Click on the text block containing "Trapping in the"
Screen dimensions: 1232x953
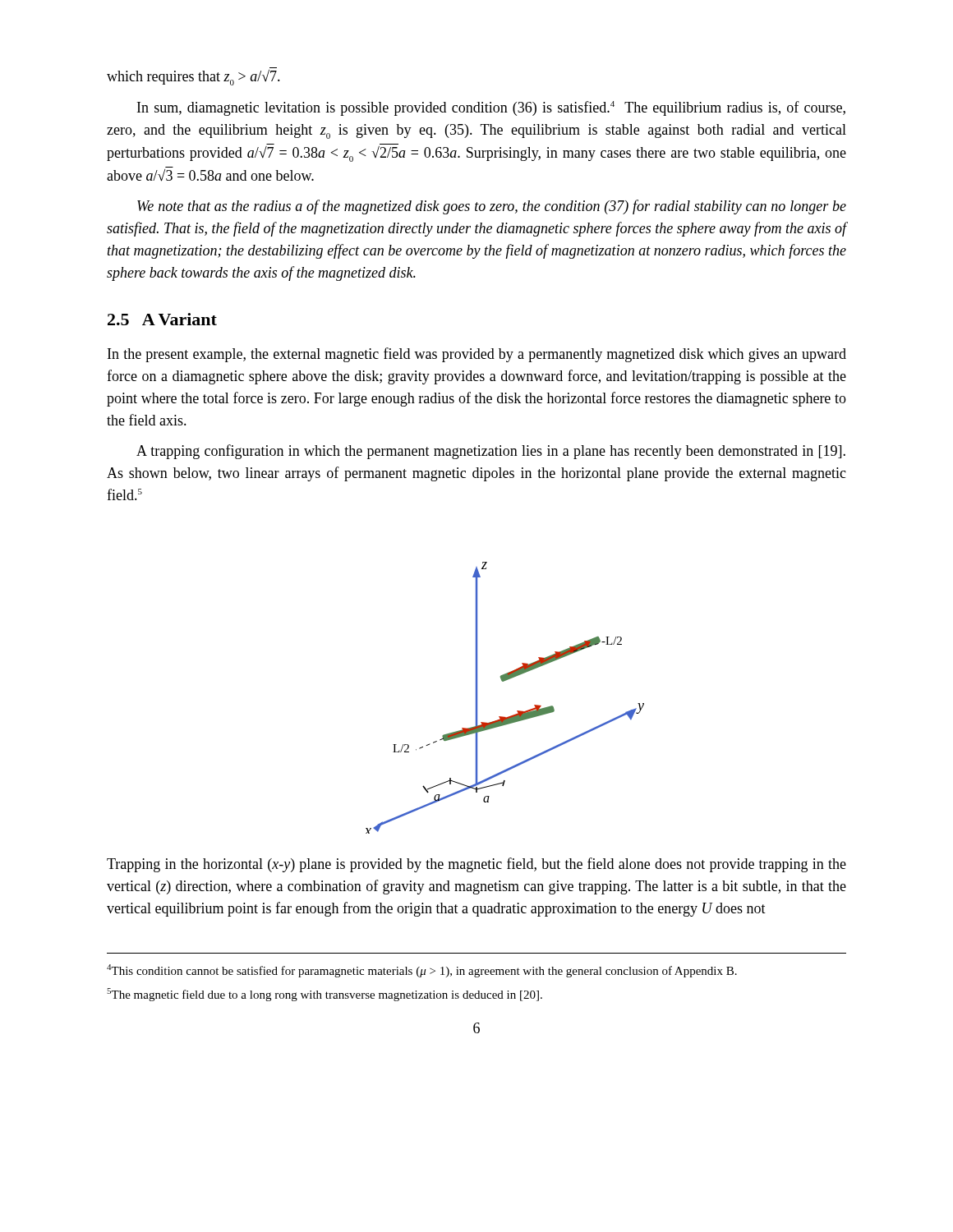pos(476,887)
